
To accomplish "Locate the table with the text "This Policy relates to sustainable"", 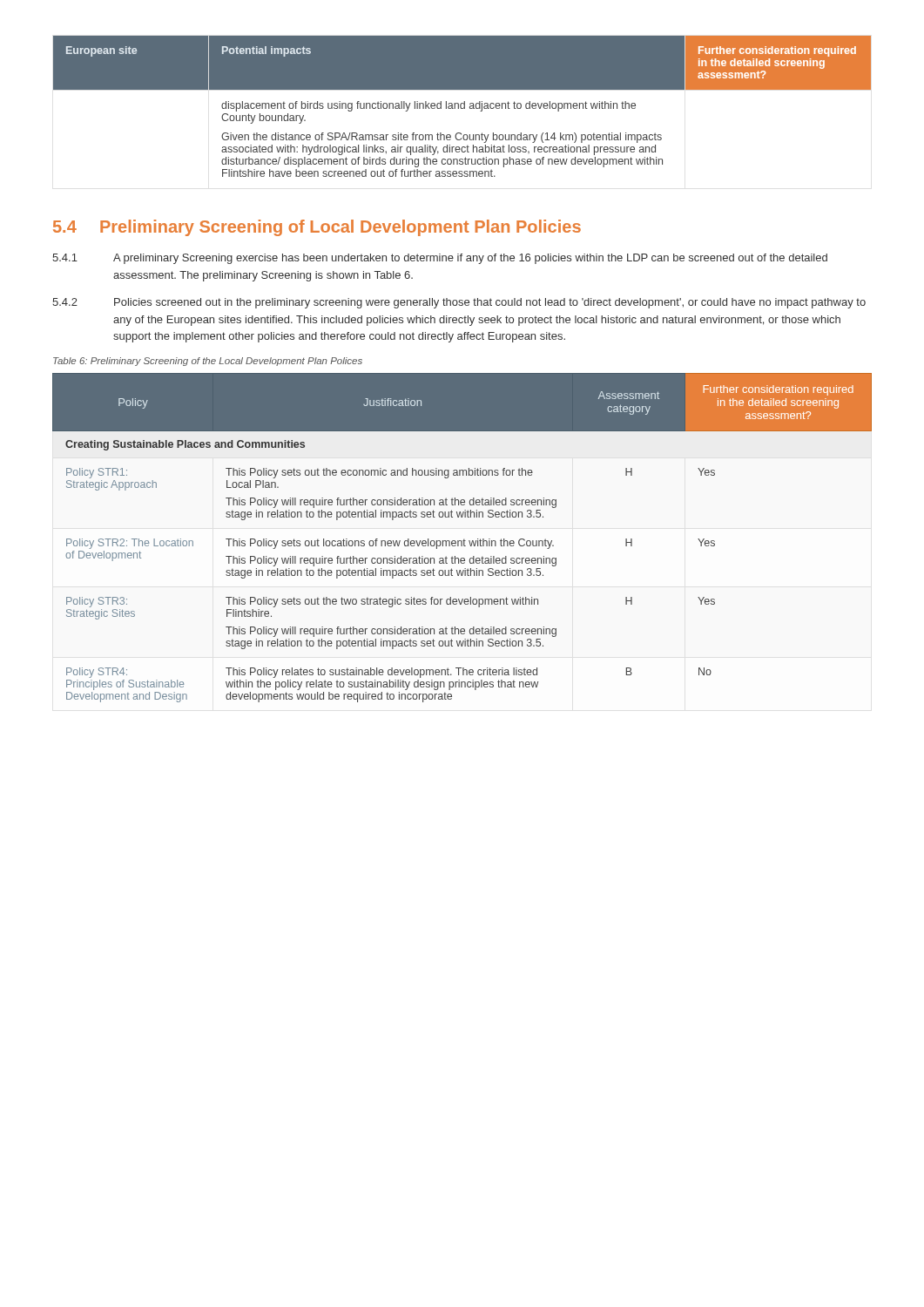I will click(462, 542).
